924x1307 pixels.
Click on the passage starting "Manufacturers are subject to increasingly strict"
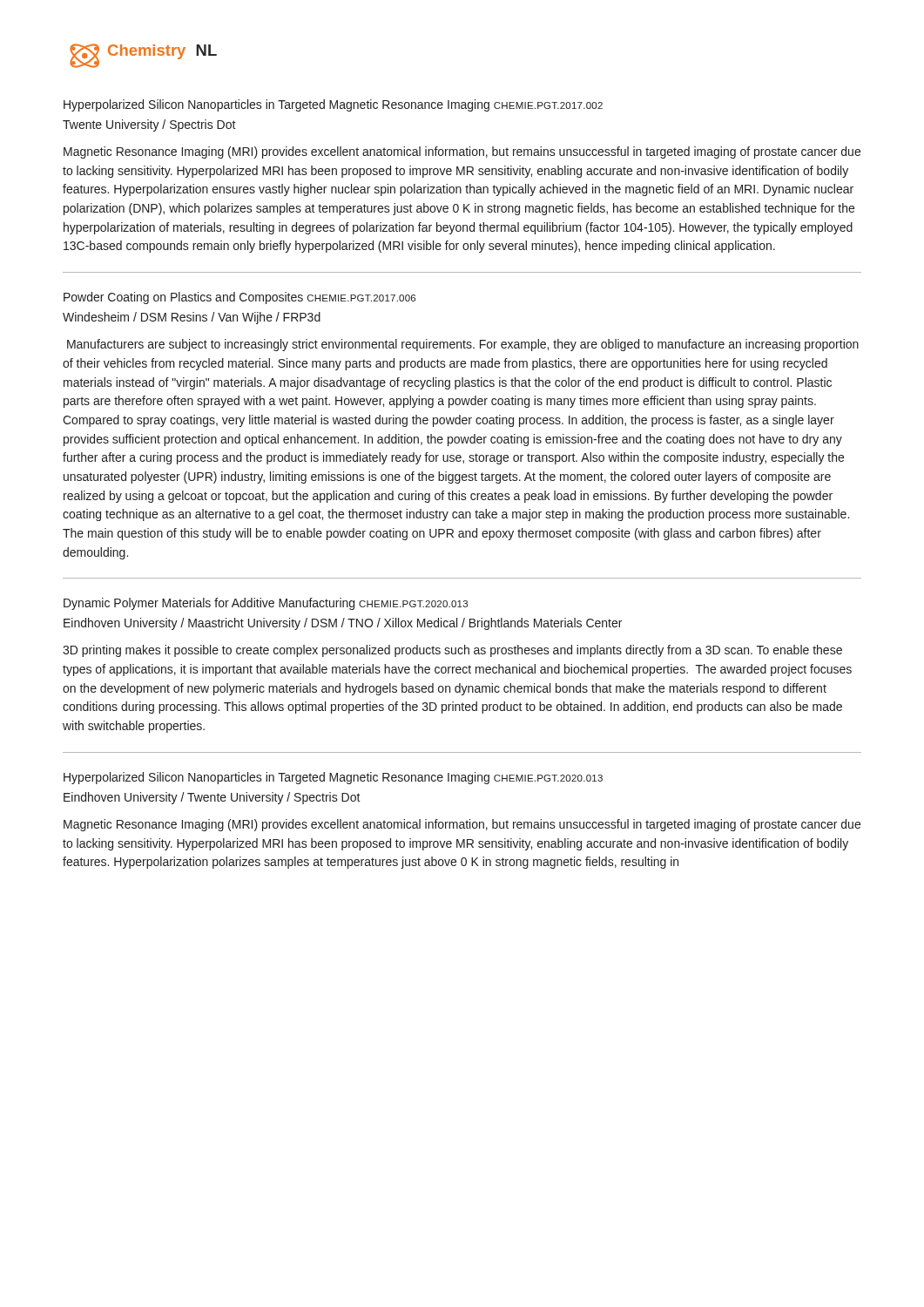pyautogui.click(x=462, y=449)
